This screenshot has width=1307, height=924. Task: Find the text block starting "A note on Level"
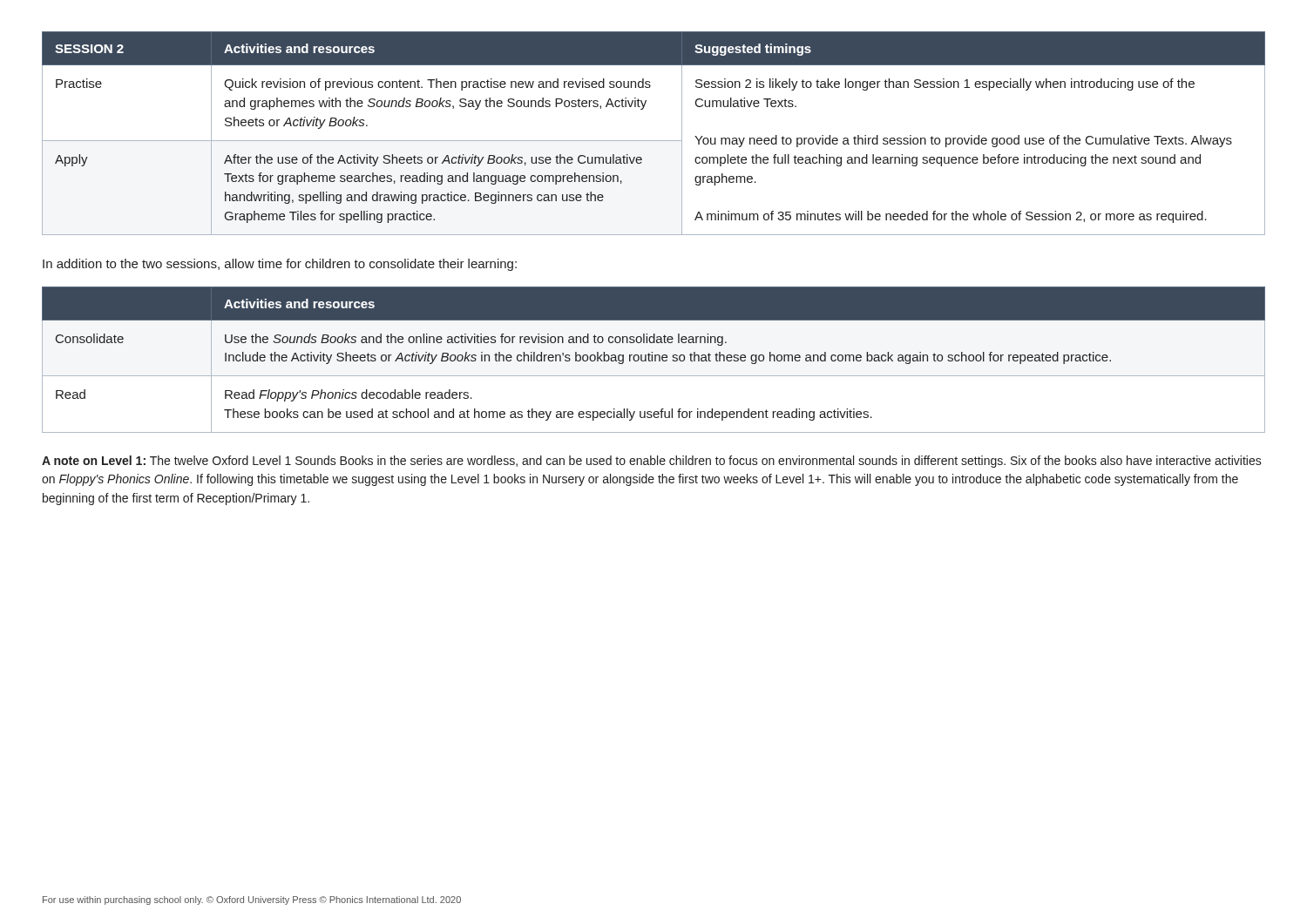(x=652, y=479)
